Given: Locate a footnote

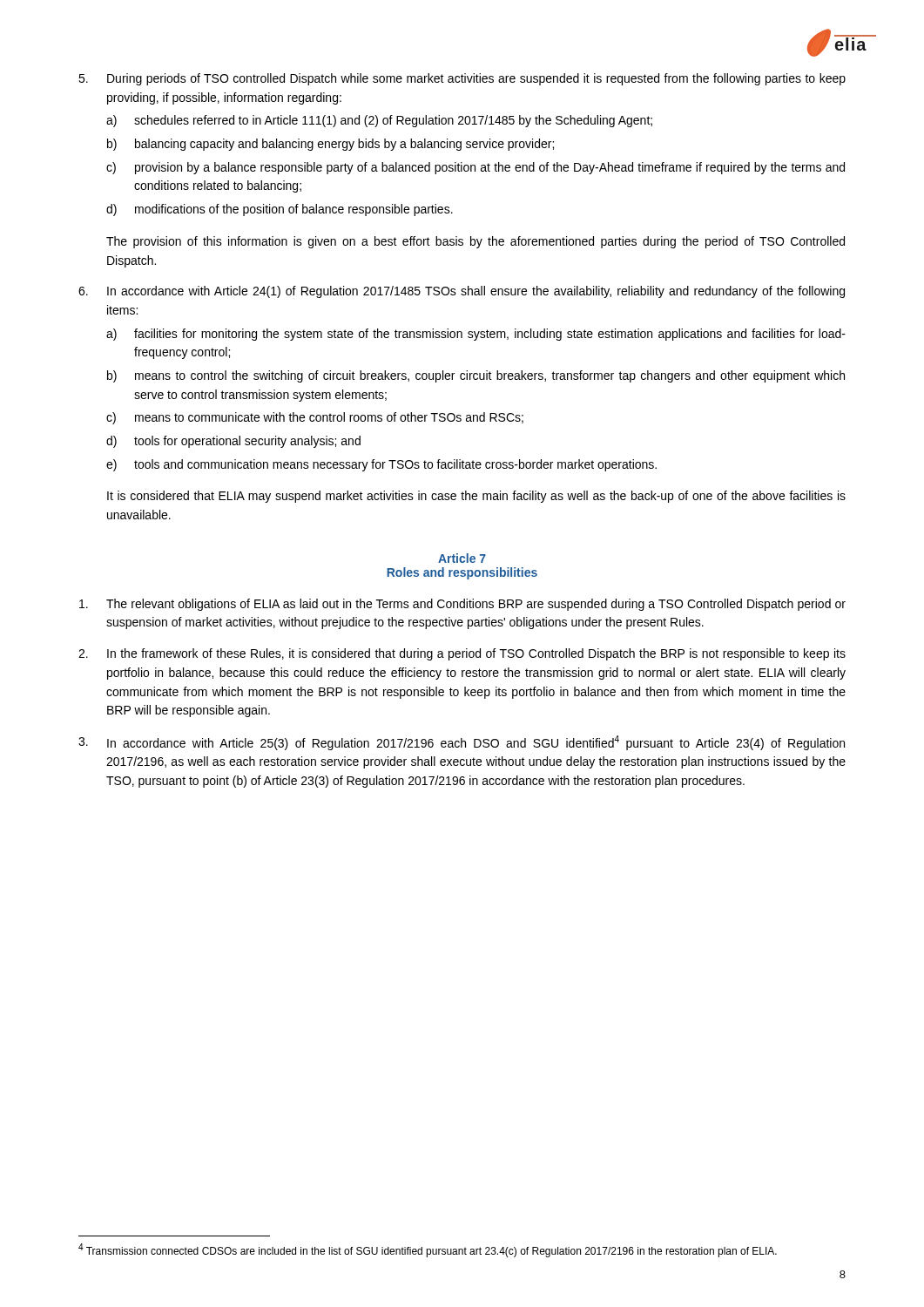Looking at the screenshot, I should 428,1250.
